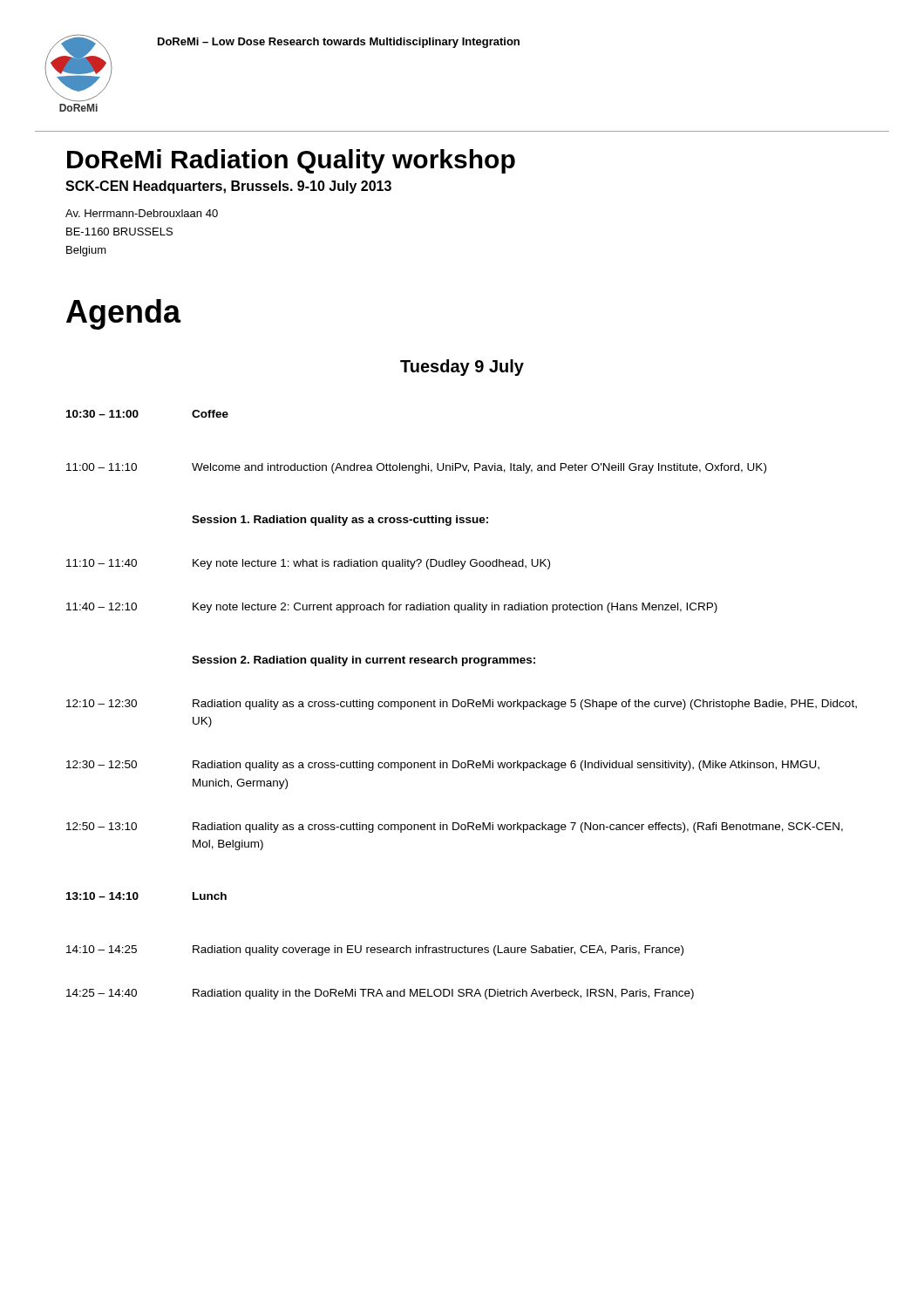Select the element starting "SCK-CEN Headquarters, Brussels. 9-10 July"
924x1308 pixels.
(229, 186)
